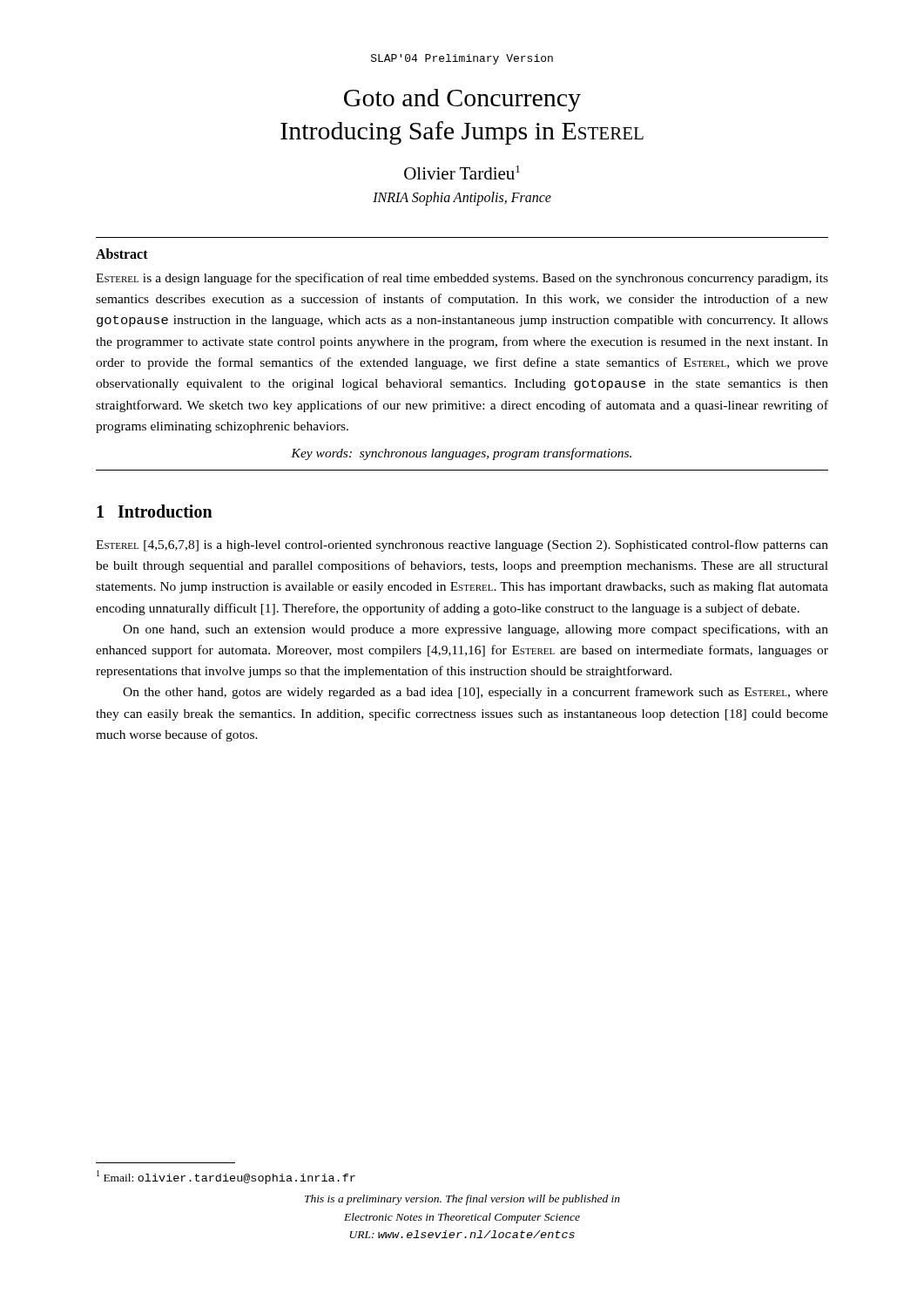This screenshot has height=1307, width=924.
Task: Point to the region starting "INRIA Sophia Antipolis, France"
Action: coord(462,197)
